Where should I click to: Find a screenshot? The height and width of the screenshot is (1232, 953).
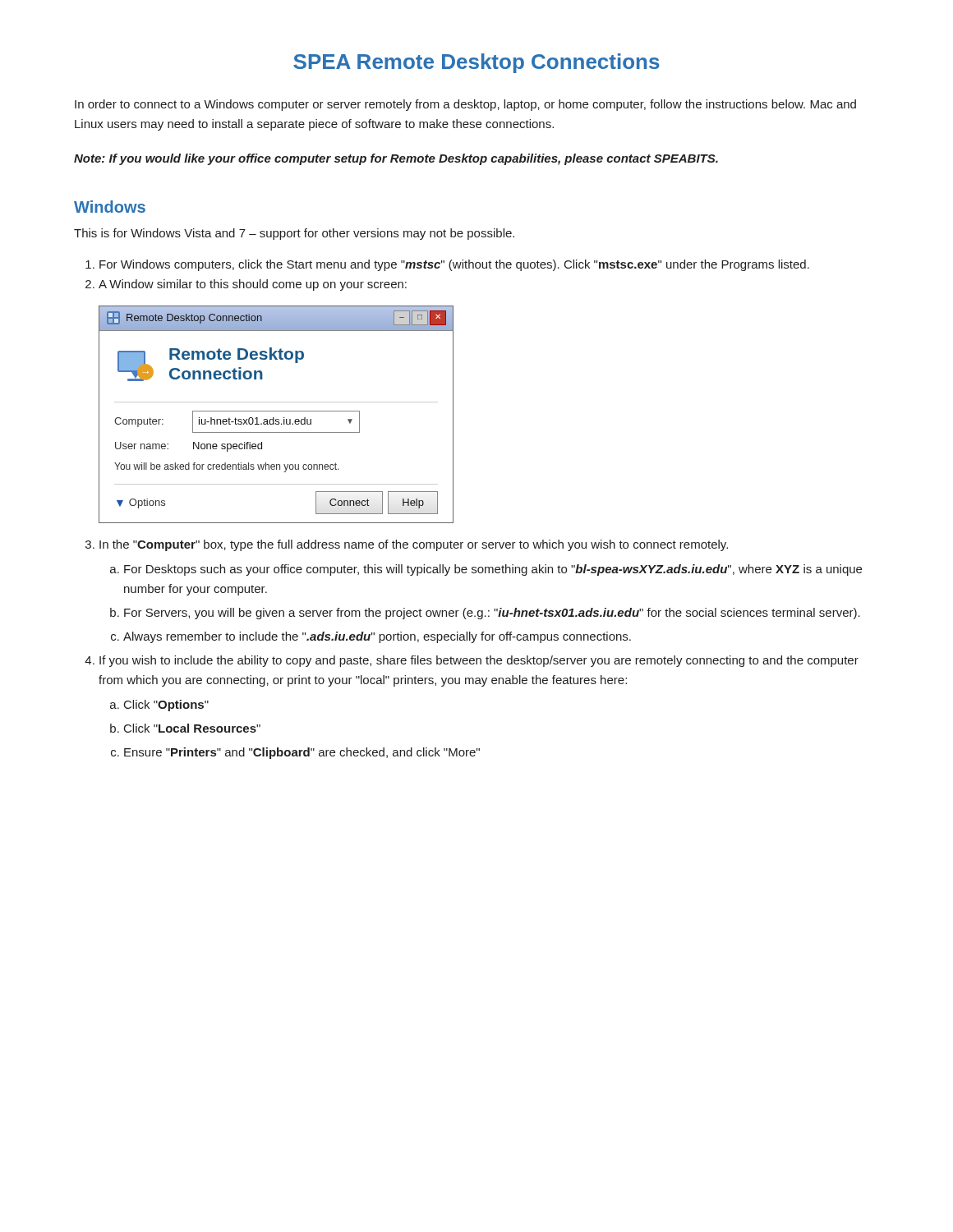pos(489,415)
